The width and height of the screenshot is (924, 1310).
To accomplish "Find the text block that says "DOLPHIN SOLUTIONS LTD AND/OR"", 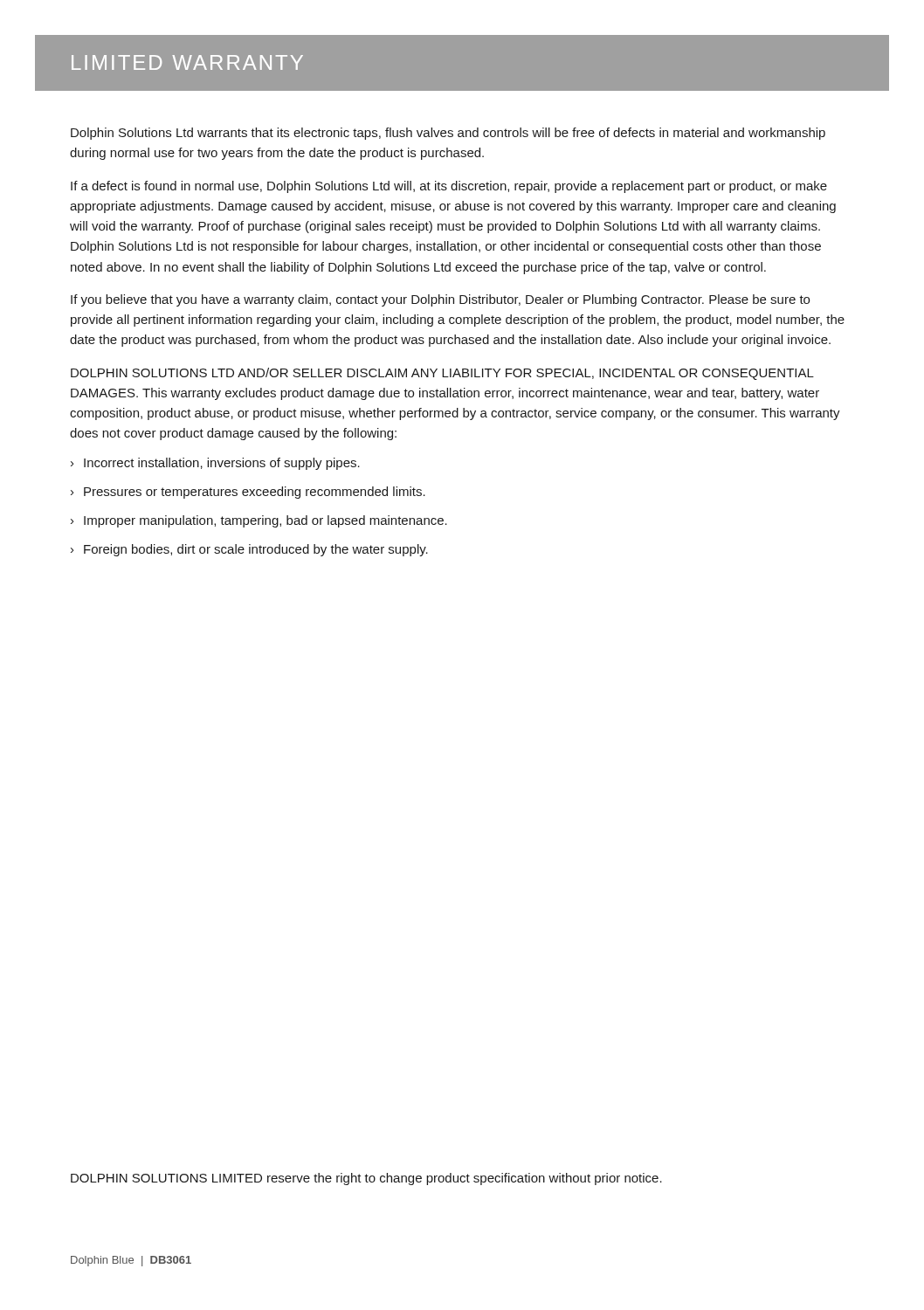I will pos(455,402).
